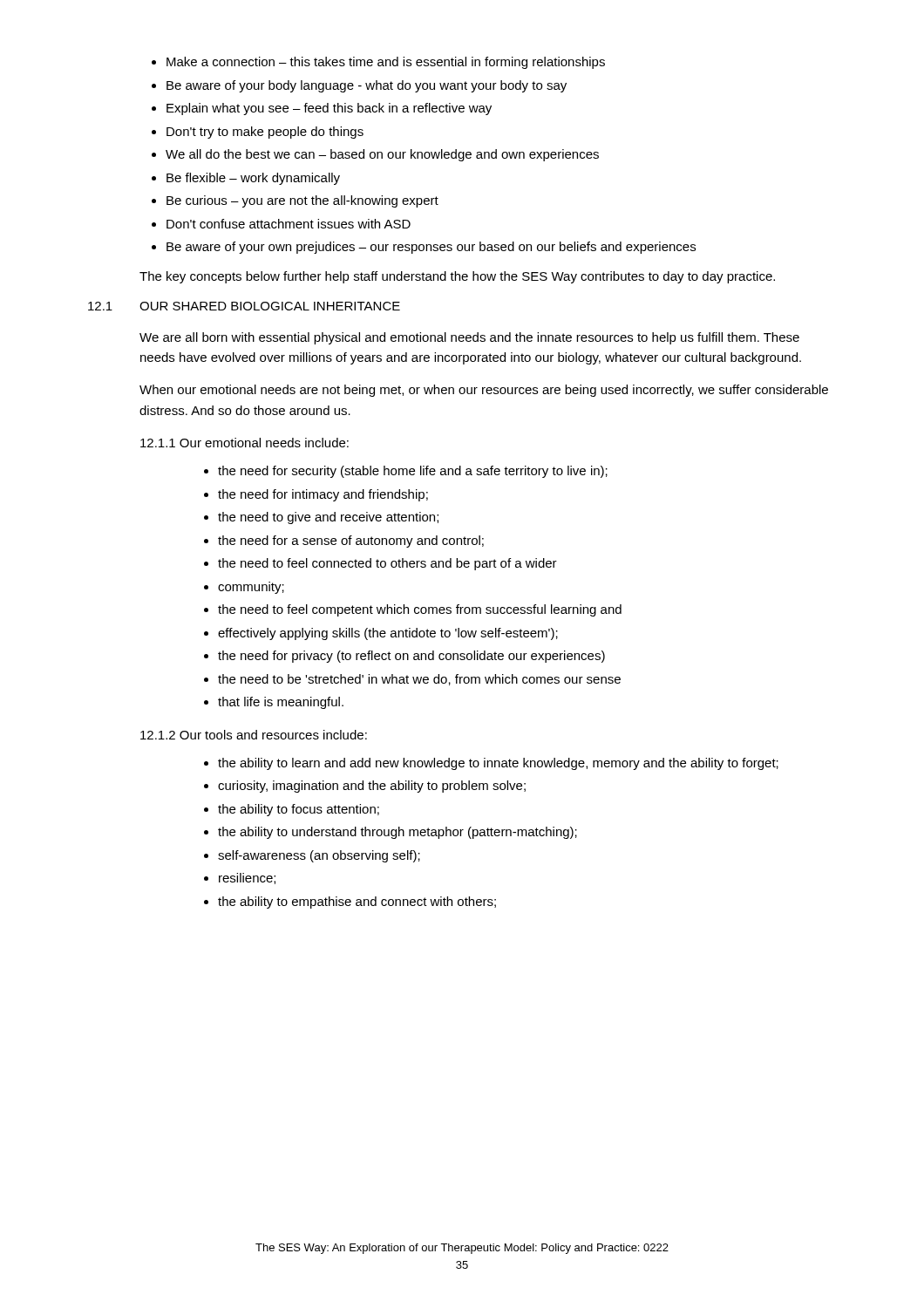Click the passage that begins "When our emotional needs are"

[484, 400]
